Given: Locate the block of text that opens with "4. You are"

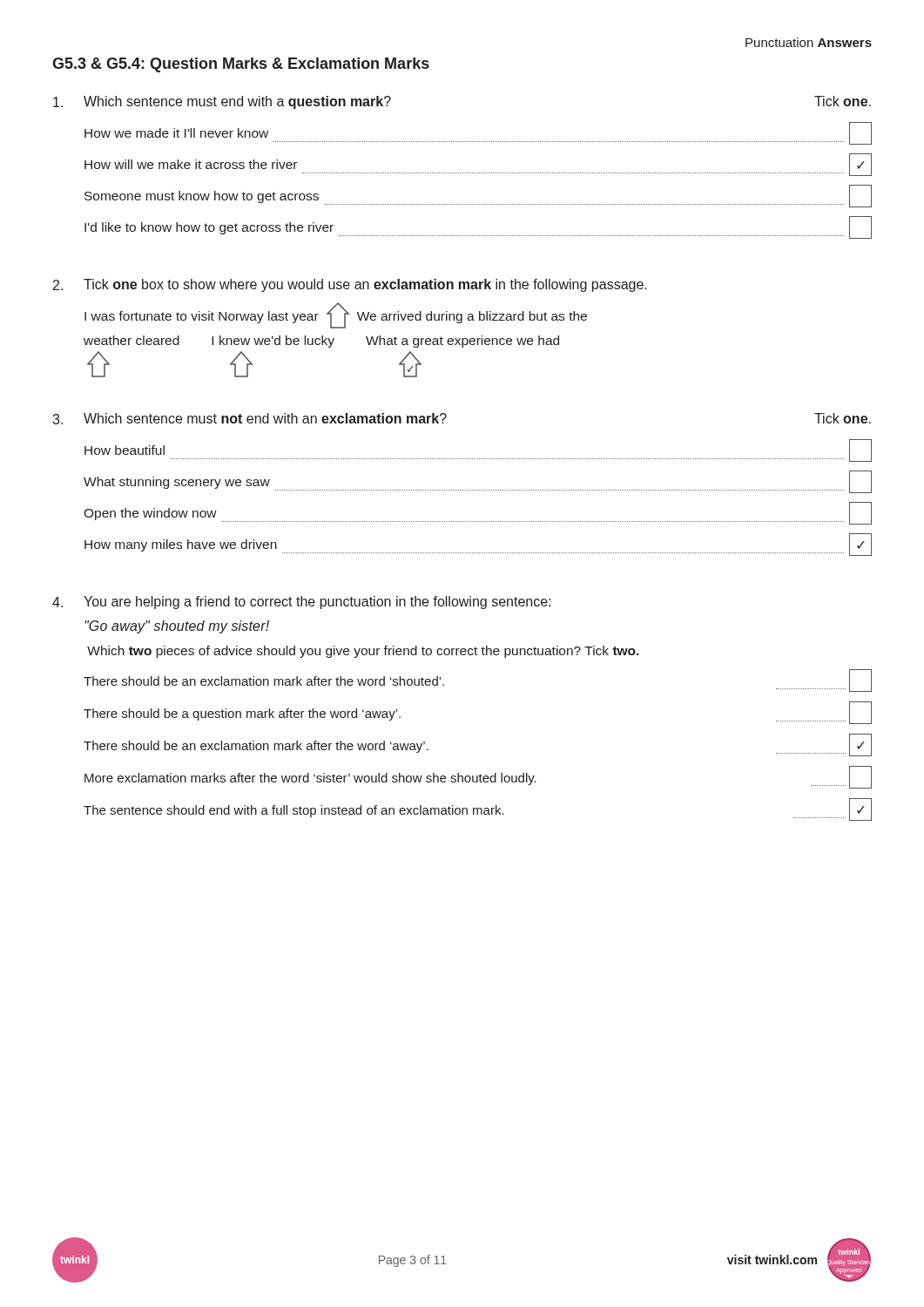Looking at the screenshot, I should (301, 603).
